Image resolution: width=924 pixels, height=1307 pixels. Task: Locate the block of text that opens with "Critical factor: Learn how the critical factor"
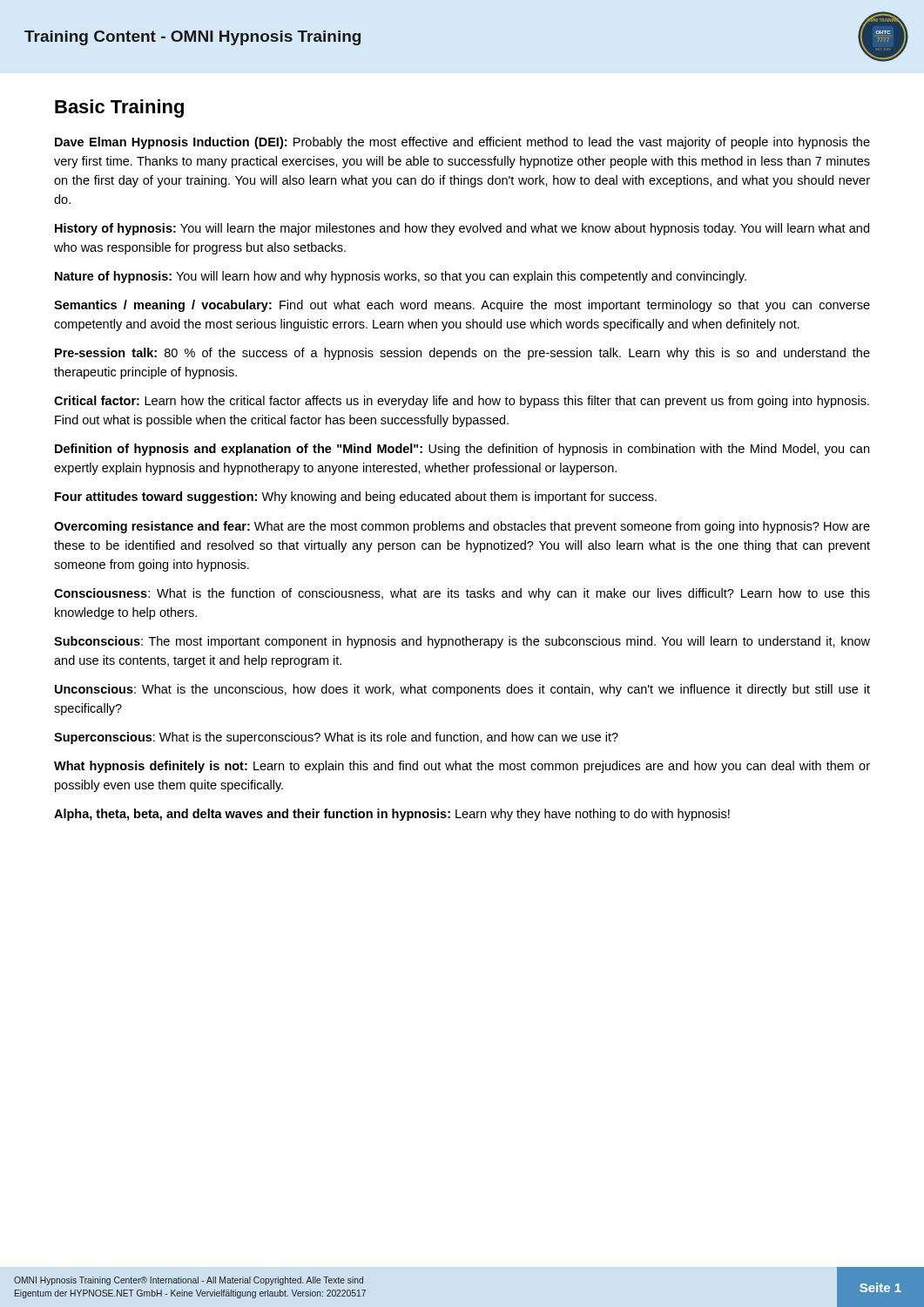462,411
